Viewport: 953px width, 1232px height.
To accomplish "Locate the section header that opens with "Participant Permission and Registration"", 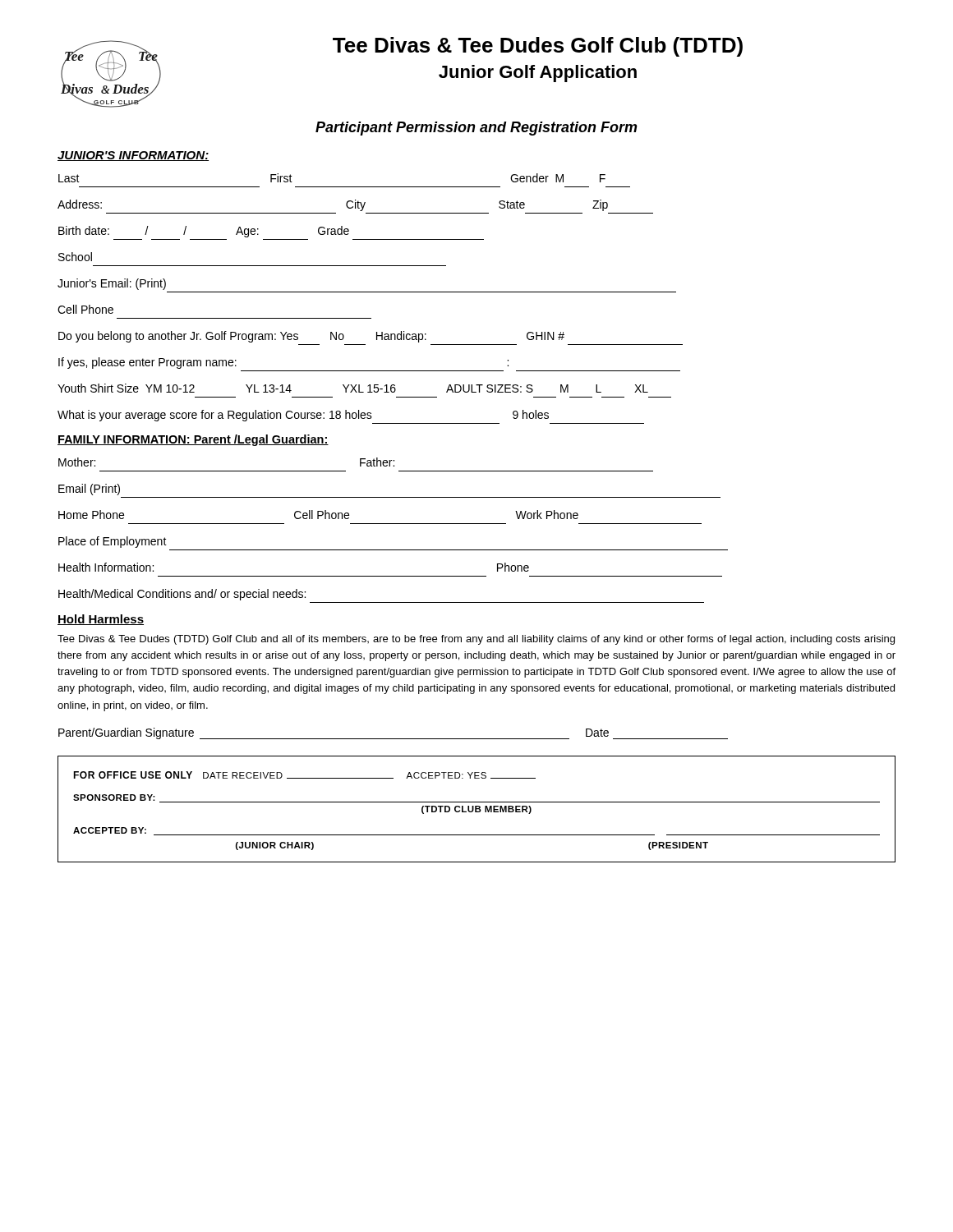I will [476, 127].
